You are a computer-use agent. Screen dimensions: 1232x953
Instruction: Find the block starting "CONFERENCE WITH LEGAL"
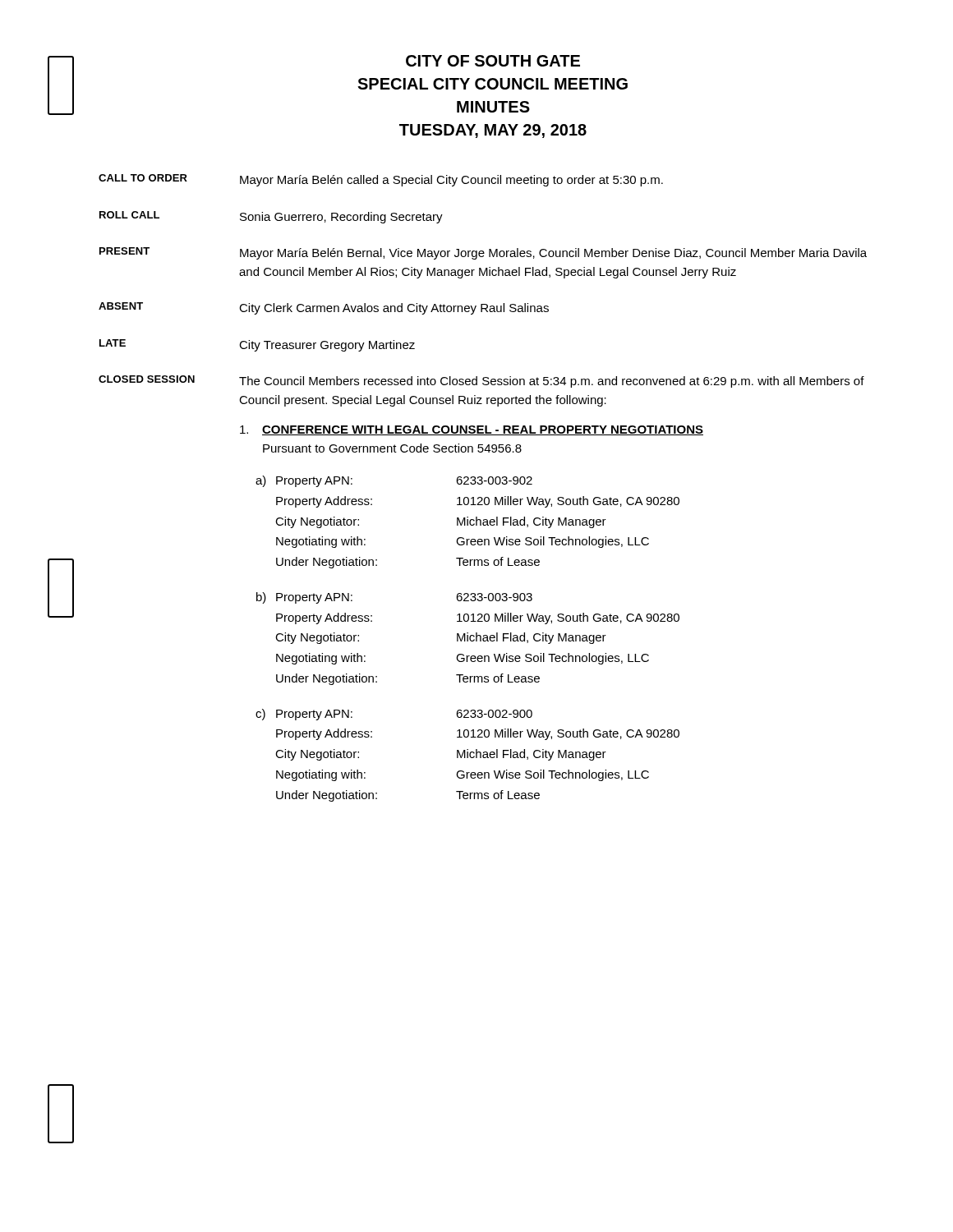(563, 439)
